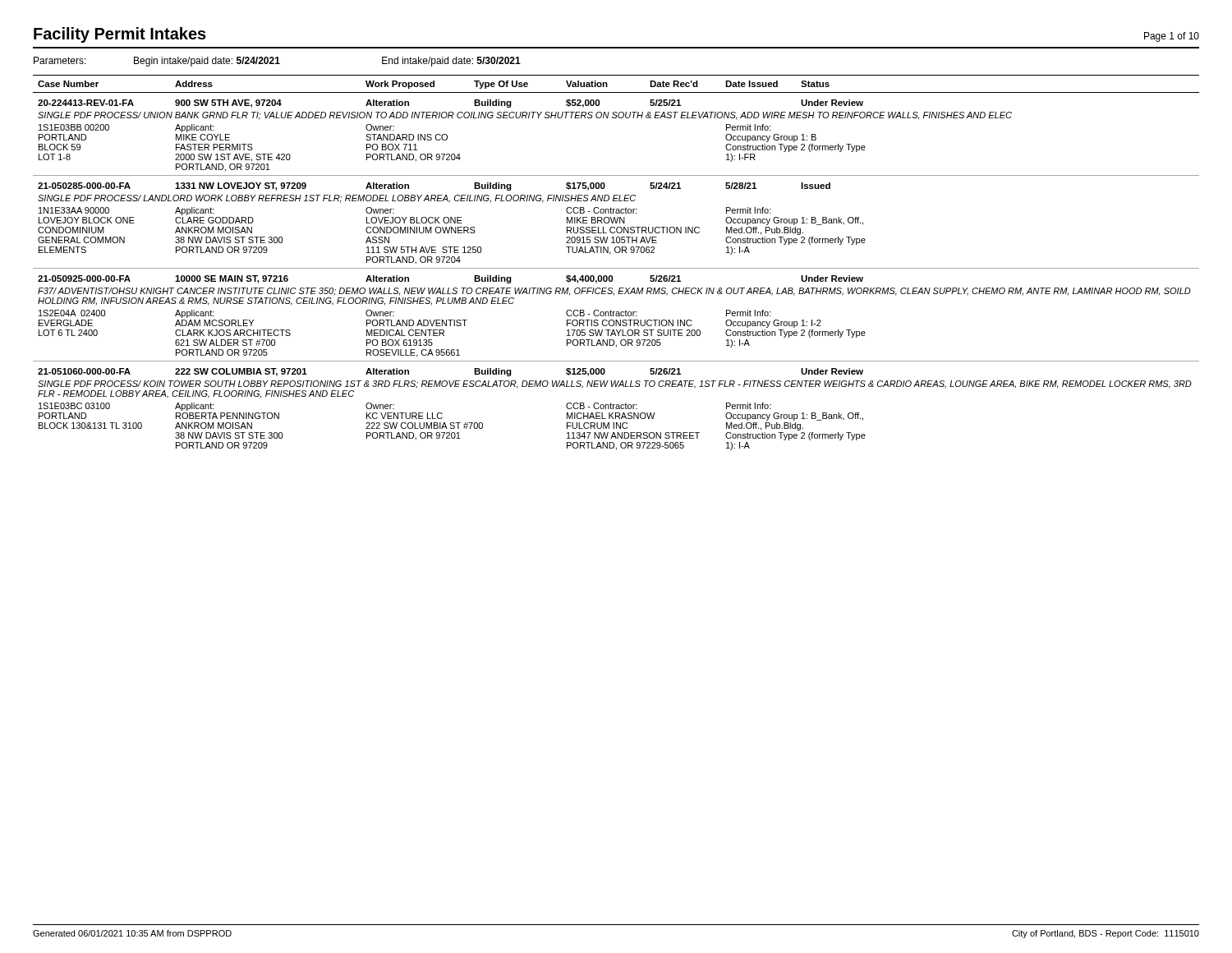Click where it says "Facility Permit Intakes"
The height and width of the screenshot is (953, 1232).
(x=120, y=34)
